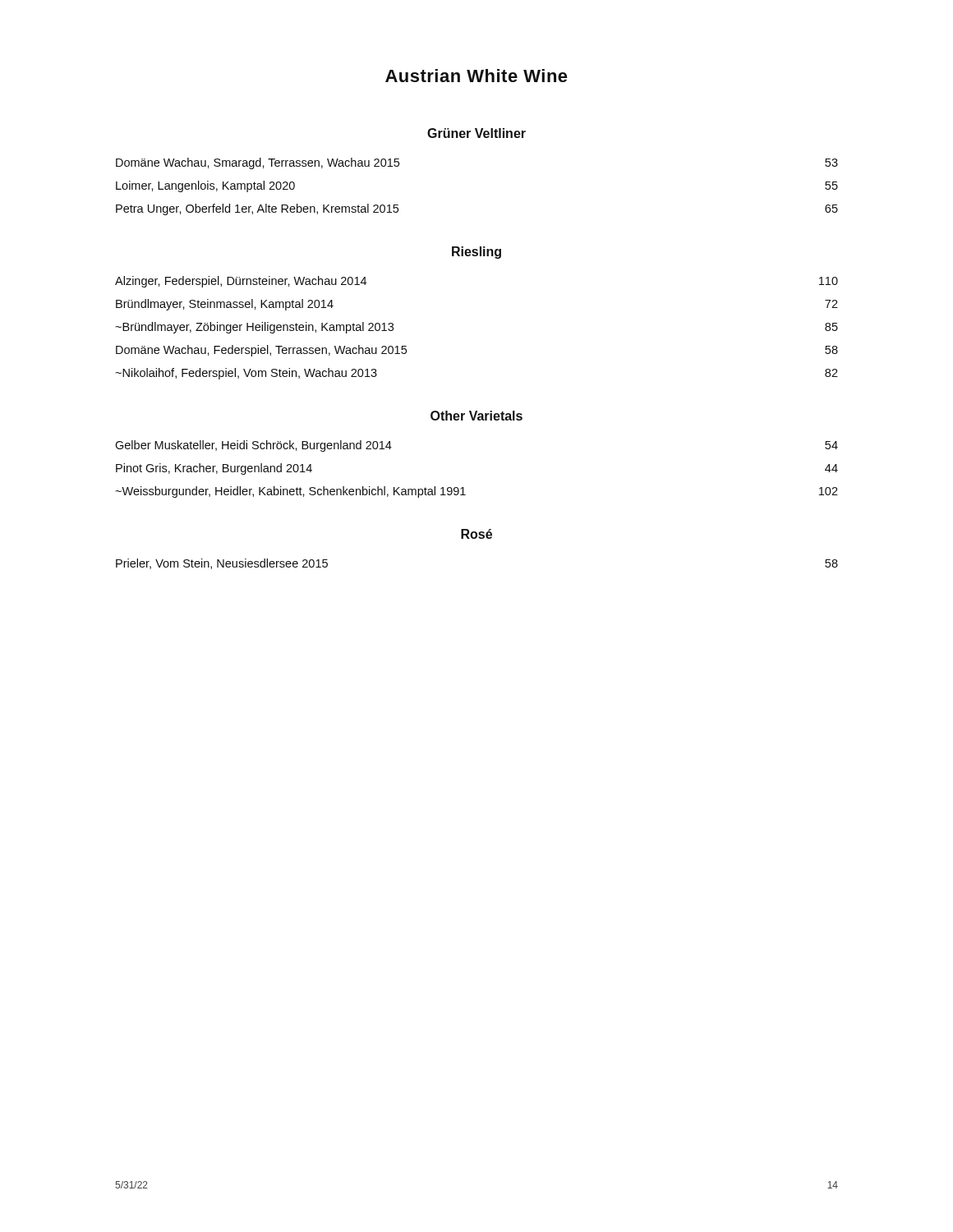Point to the block starting "Petra Unger, Oberfeld 1er,"
Image resolution: width=953 pixels, height=1232 pixels.
click(x=260, y=210)
